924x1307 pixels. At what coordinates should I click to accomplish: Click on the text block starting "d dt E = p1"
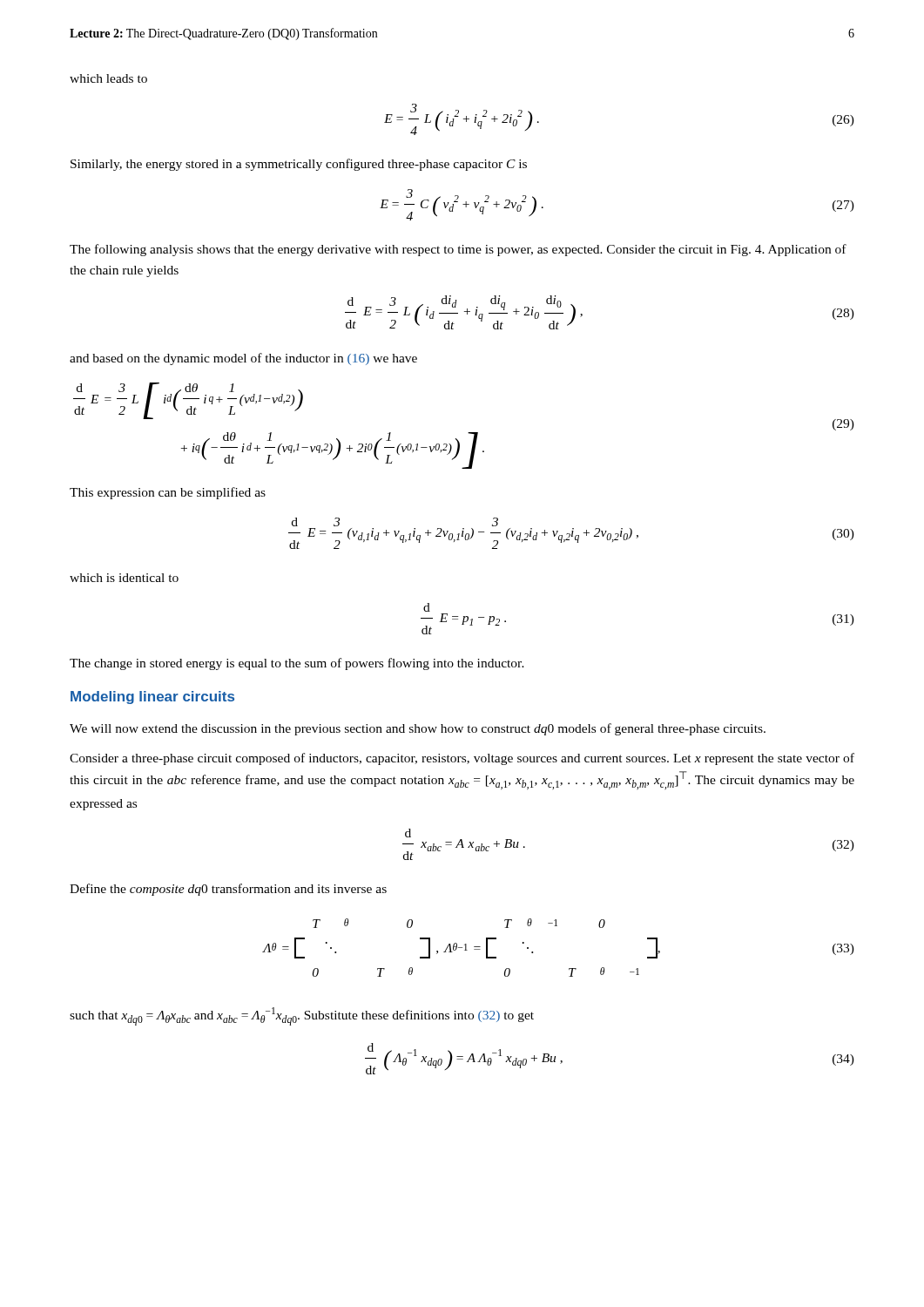click(427, 607)
